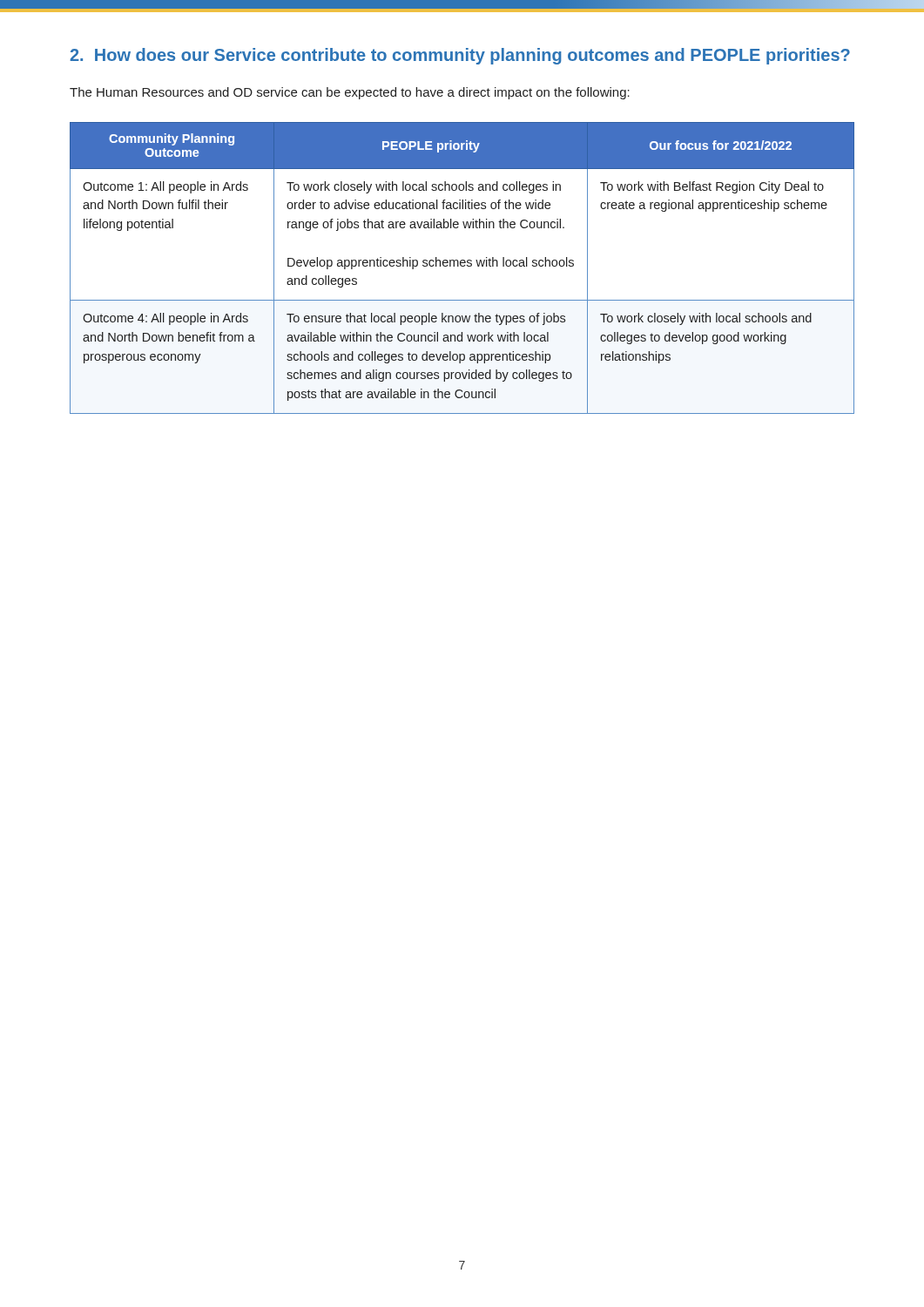Click on the table containing "To ensure that"
Screen dimensions: 1307x924
[462, 268]
